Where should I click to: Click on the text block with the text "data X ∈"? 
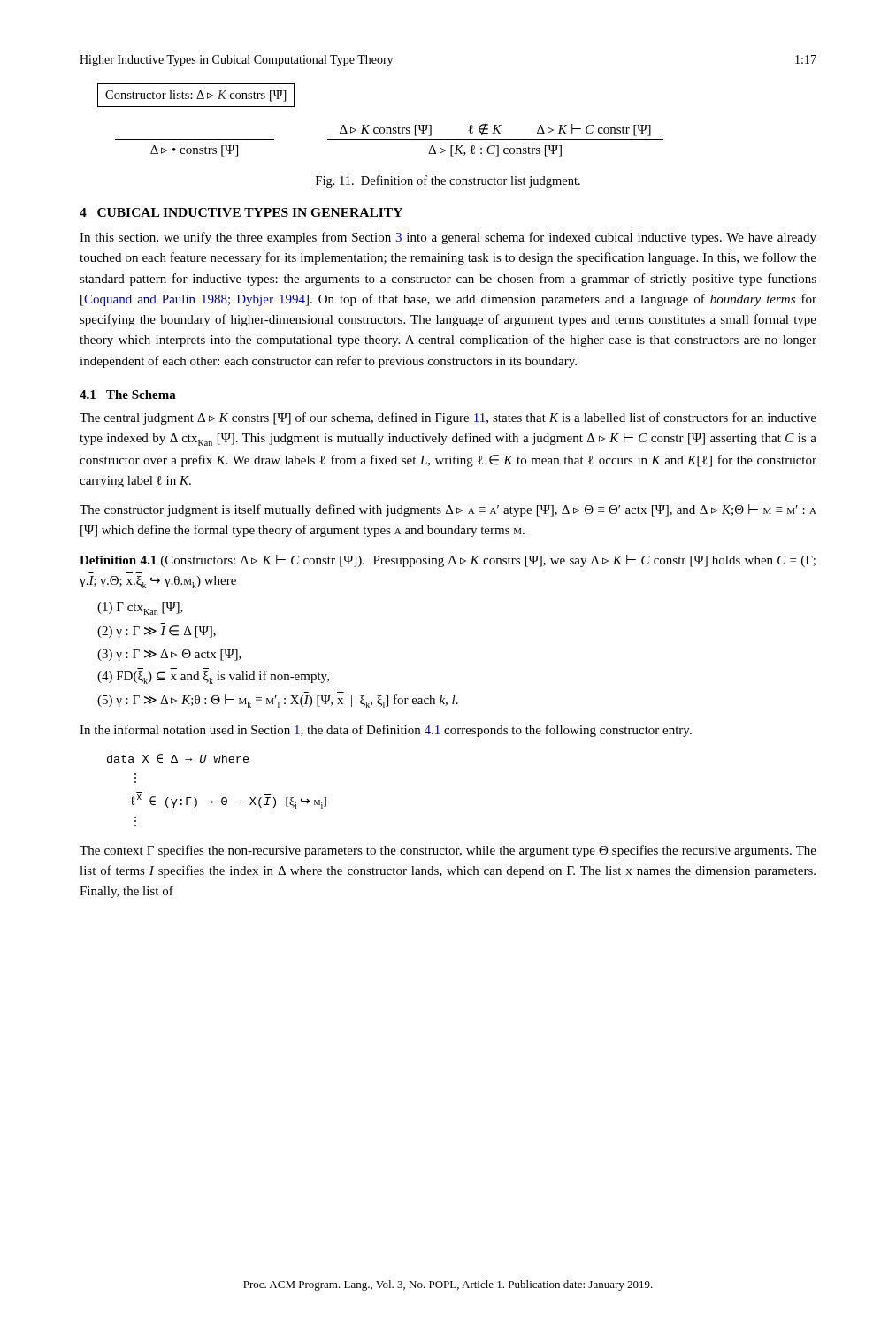point(178,758)
